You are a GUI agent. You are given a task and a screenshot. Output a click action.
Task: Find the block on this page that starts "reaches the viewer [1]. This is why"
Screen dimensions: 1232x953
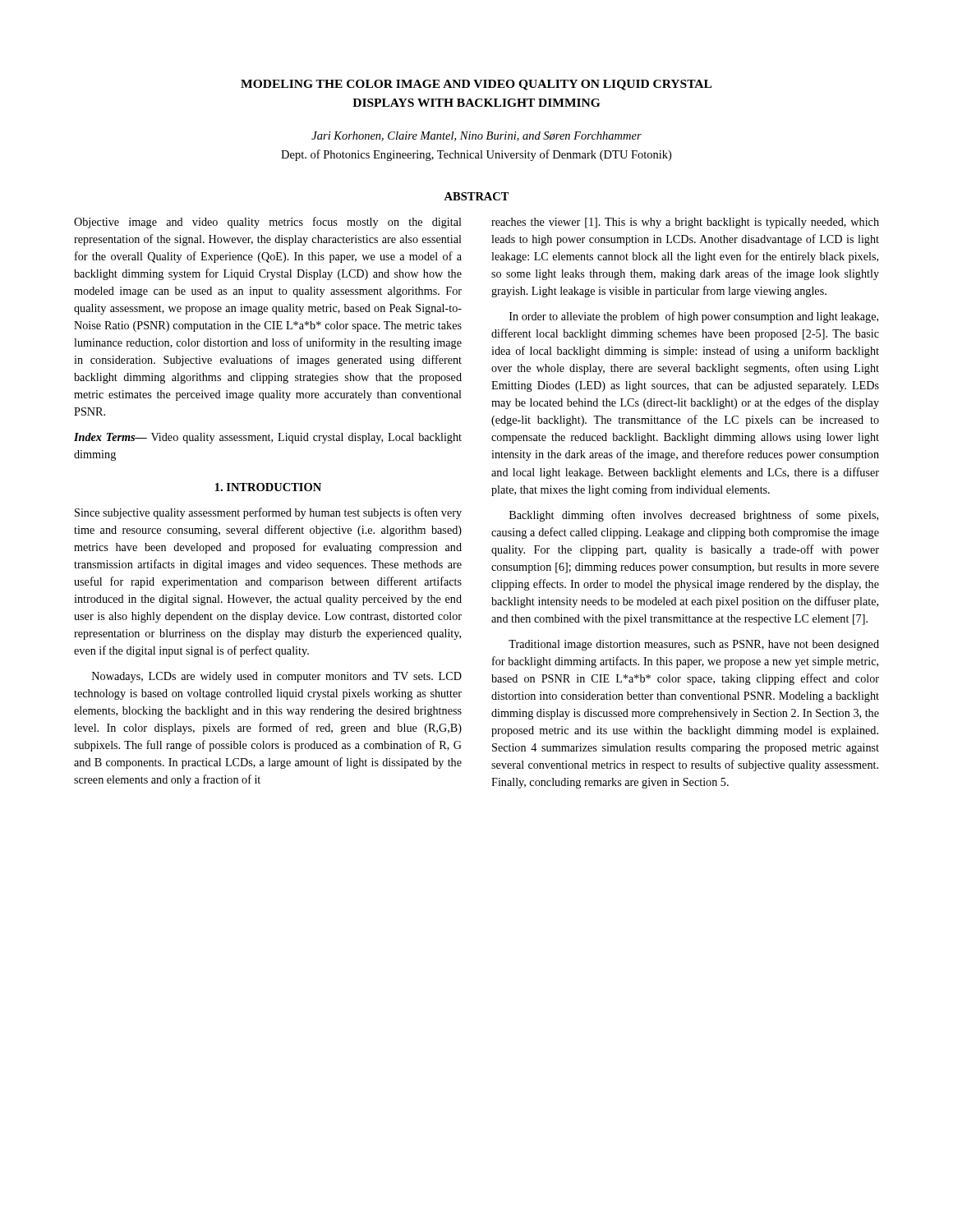coord(685,502)
